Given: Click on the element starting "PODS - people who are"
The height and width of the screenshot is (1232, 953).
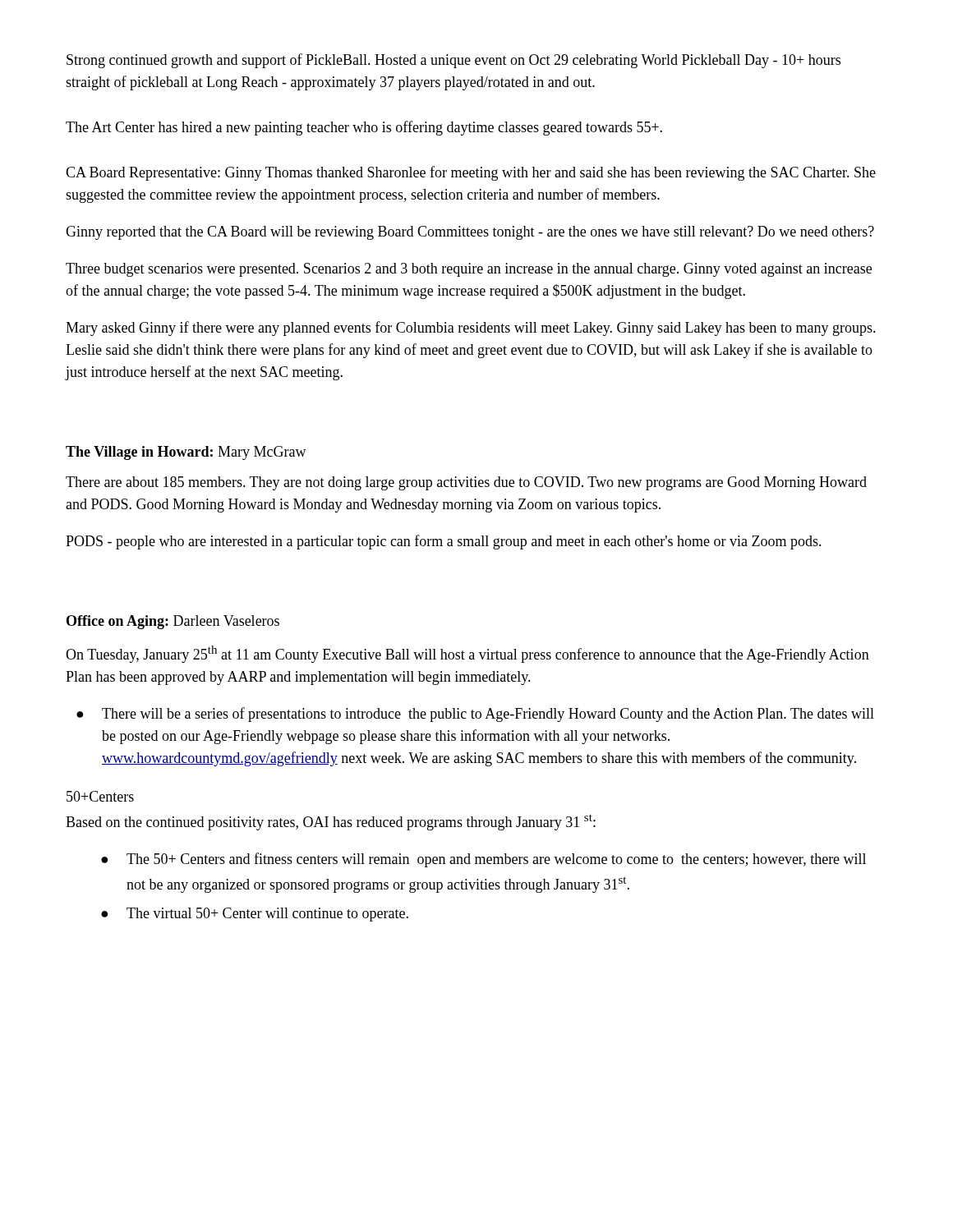Looking at the screenshot, I should coord(444,541).
